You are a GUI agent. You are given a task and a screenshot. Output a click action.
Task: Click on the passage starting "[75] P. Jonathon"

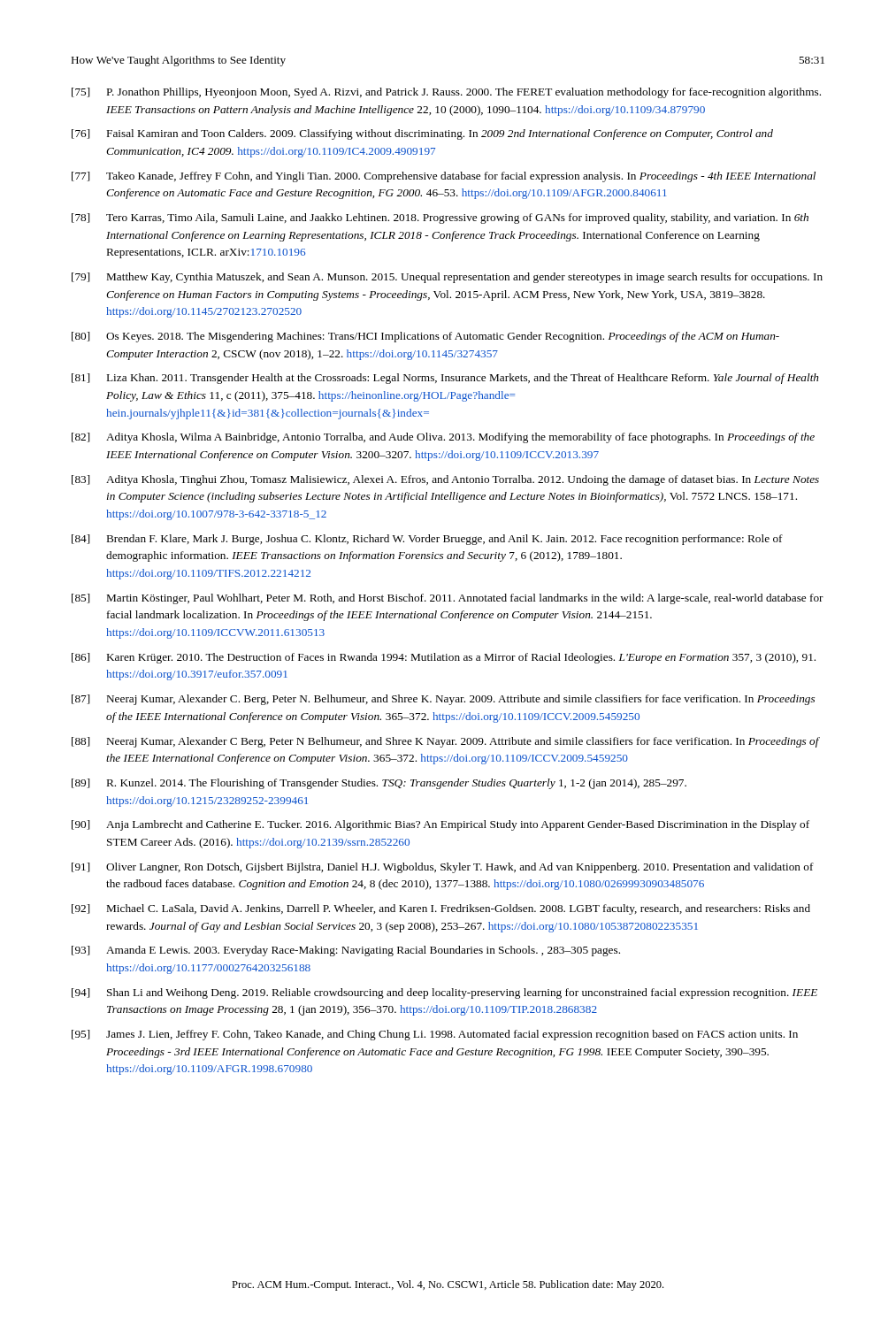(448, 101)
